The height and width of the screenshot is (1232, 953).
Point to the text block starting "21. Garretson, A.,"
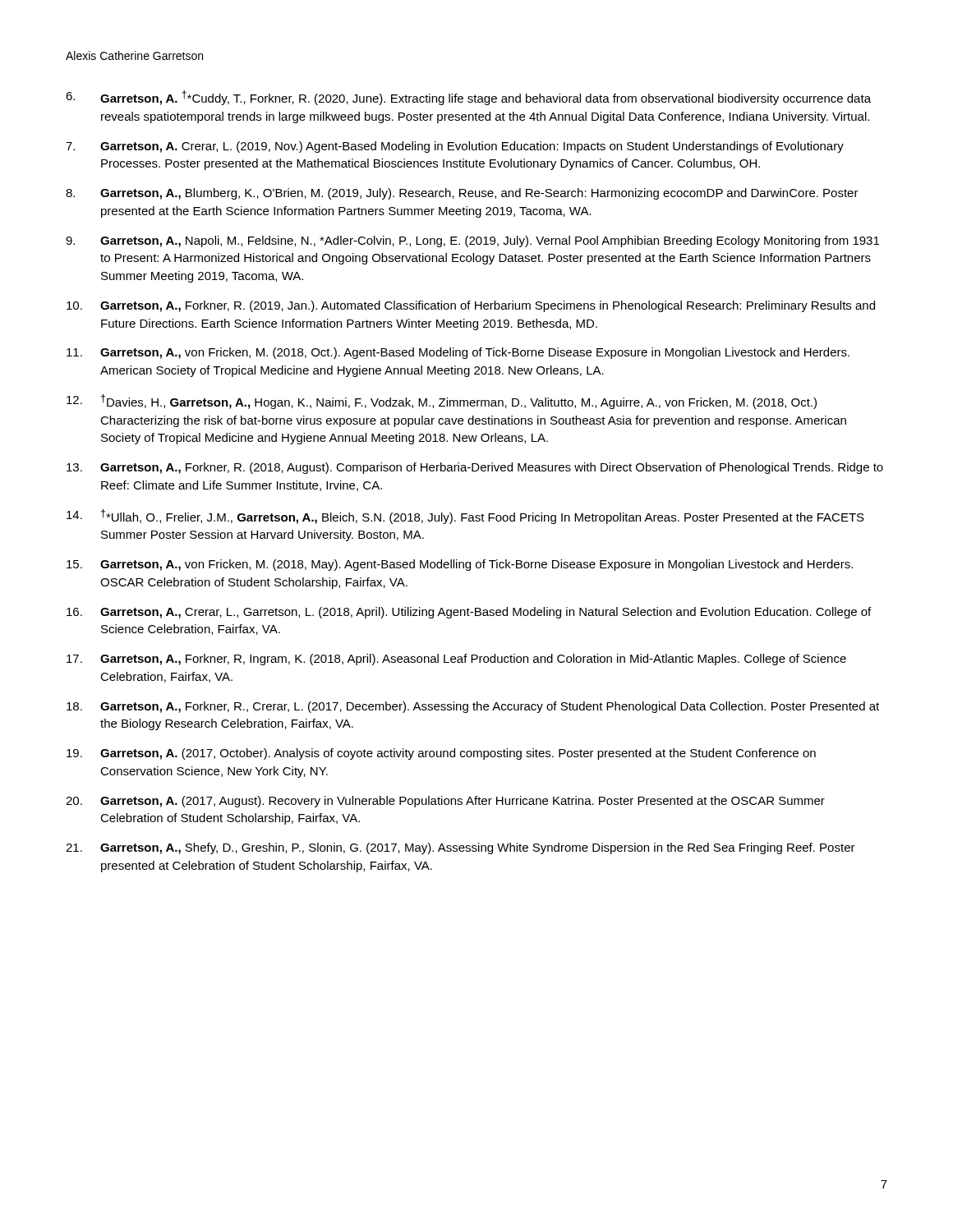click(476, 856)
